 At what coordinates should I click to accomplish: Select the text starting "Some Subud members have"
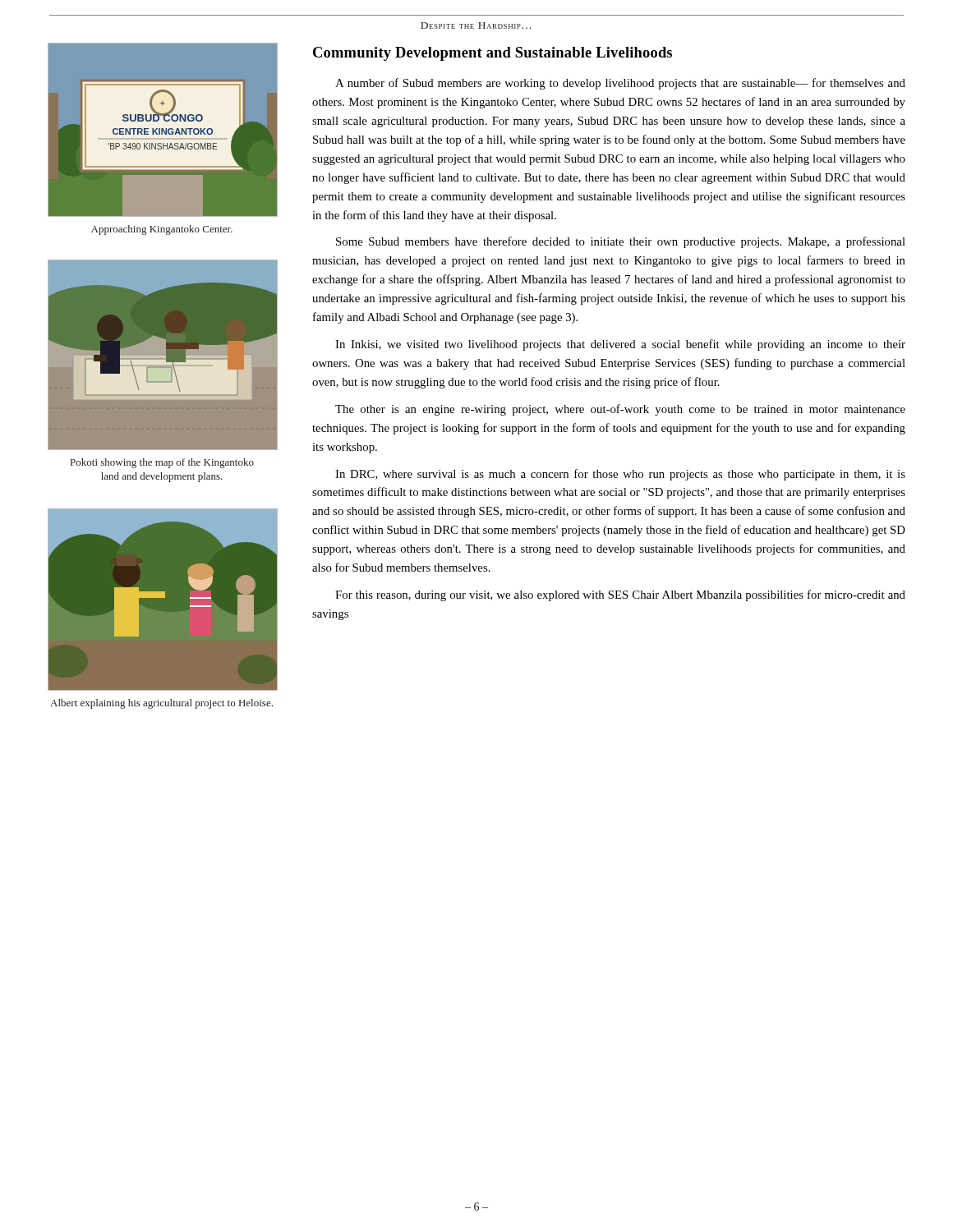[609, 280]
